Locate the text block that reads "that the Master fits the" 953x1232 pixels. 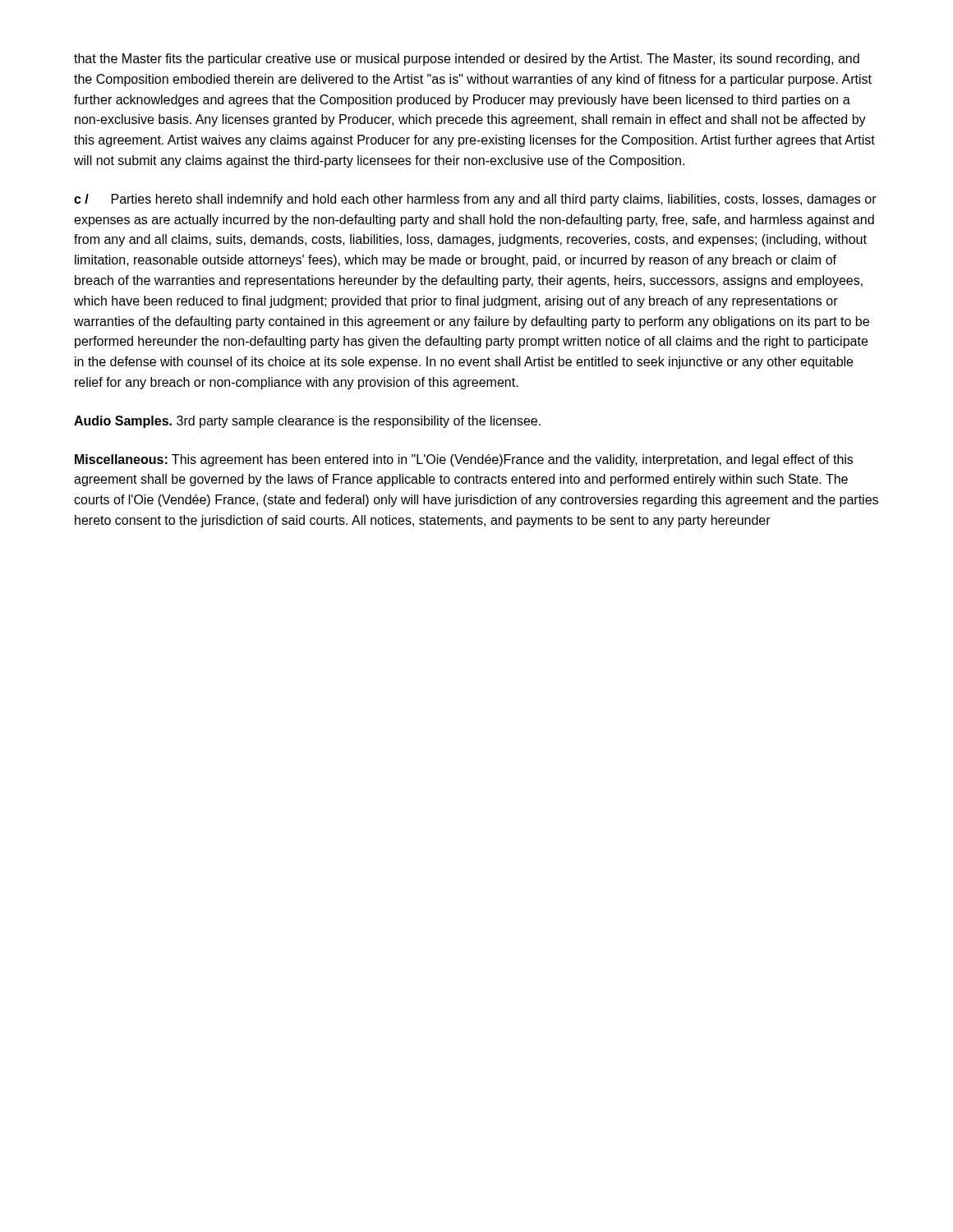click(x=474, y=110)
